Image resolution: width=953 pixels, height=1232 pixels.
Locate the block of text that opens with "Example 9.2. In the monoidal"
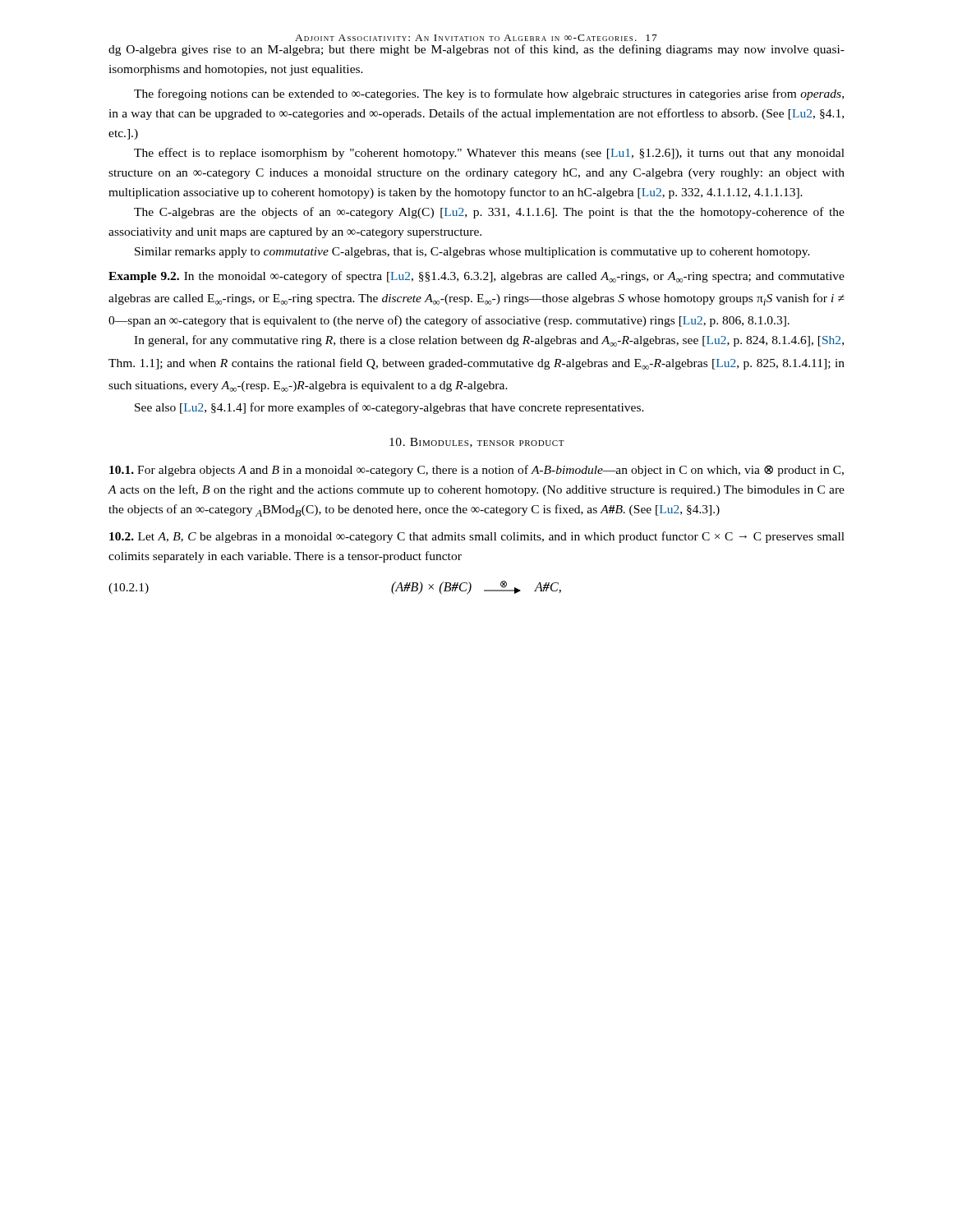[x=476, y=298]
